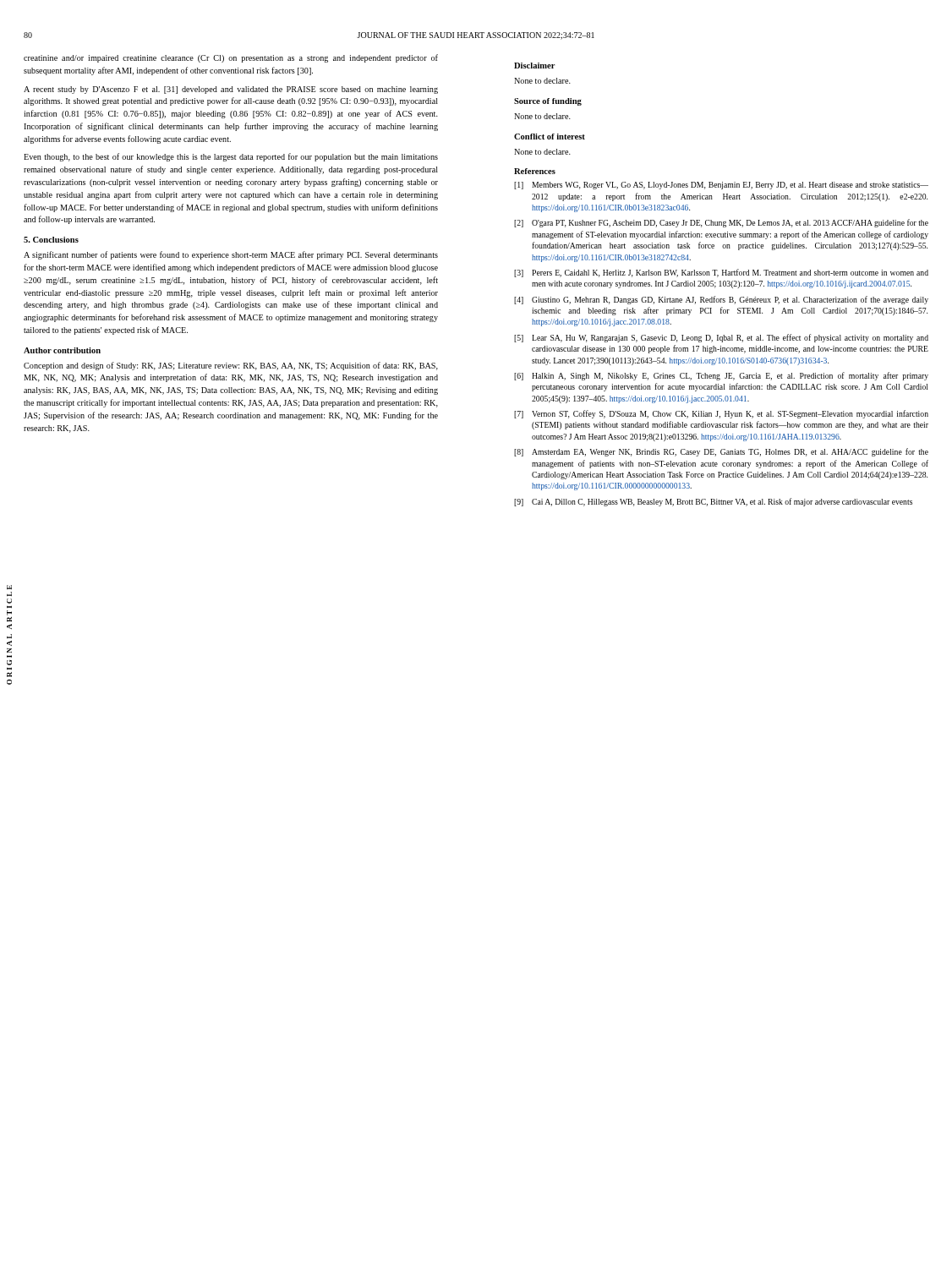This screenshot has height=1268, width=952.
Task: Find the section header with the text "Conflict of interest"
Action: coord(549,136)
